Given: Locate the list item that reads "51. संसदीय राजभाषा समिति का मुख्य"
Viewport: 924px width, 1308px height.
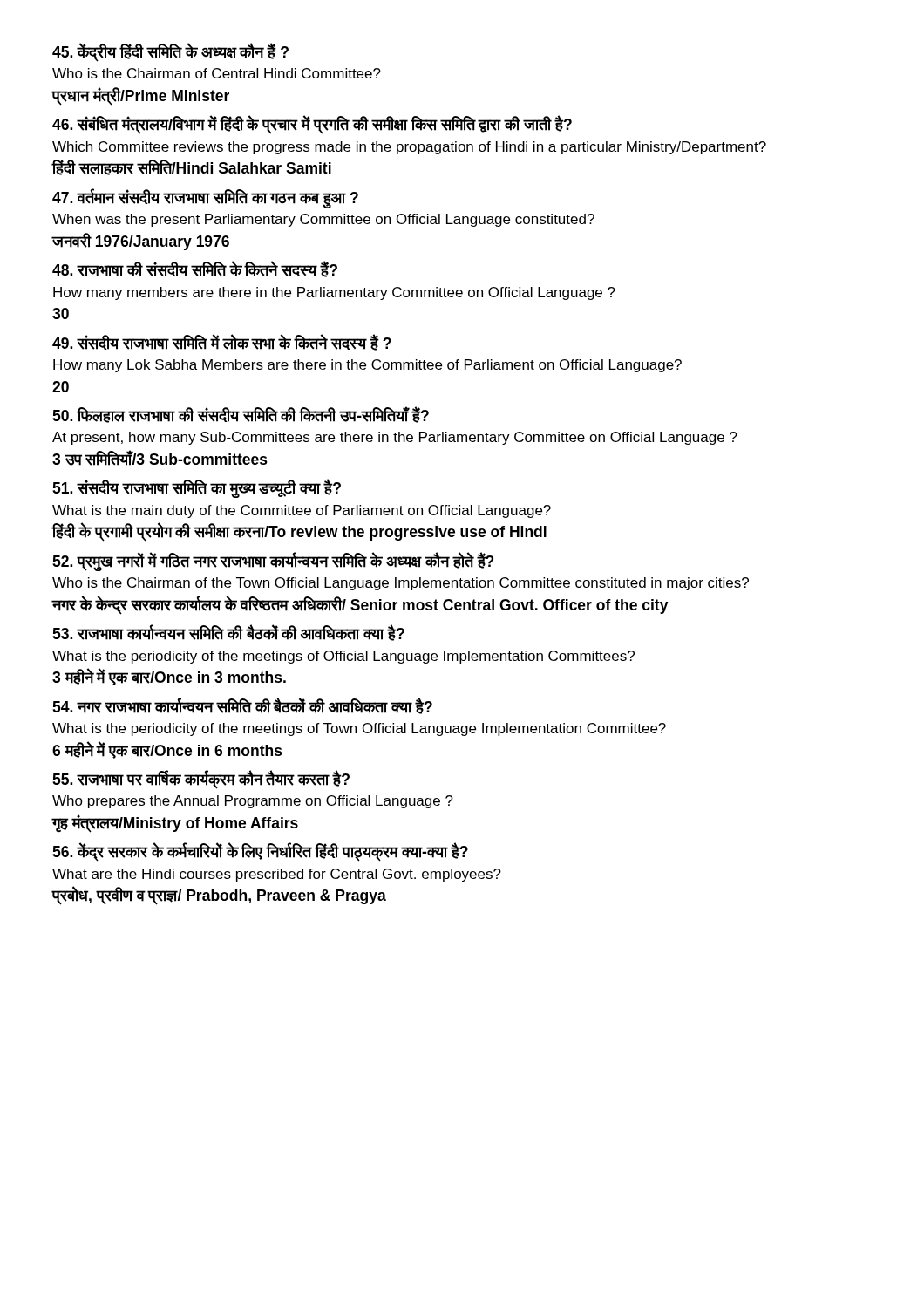Looking at the screenshot, I should pyautogui.click(x=462, y=511).
